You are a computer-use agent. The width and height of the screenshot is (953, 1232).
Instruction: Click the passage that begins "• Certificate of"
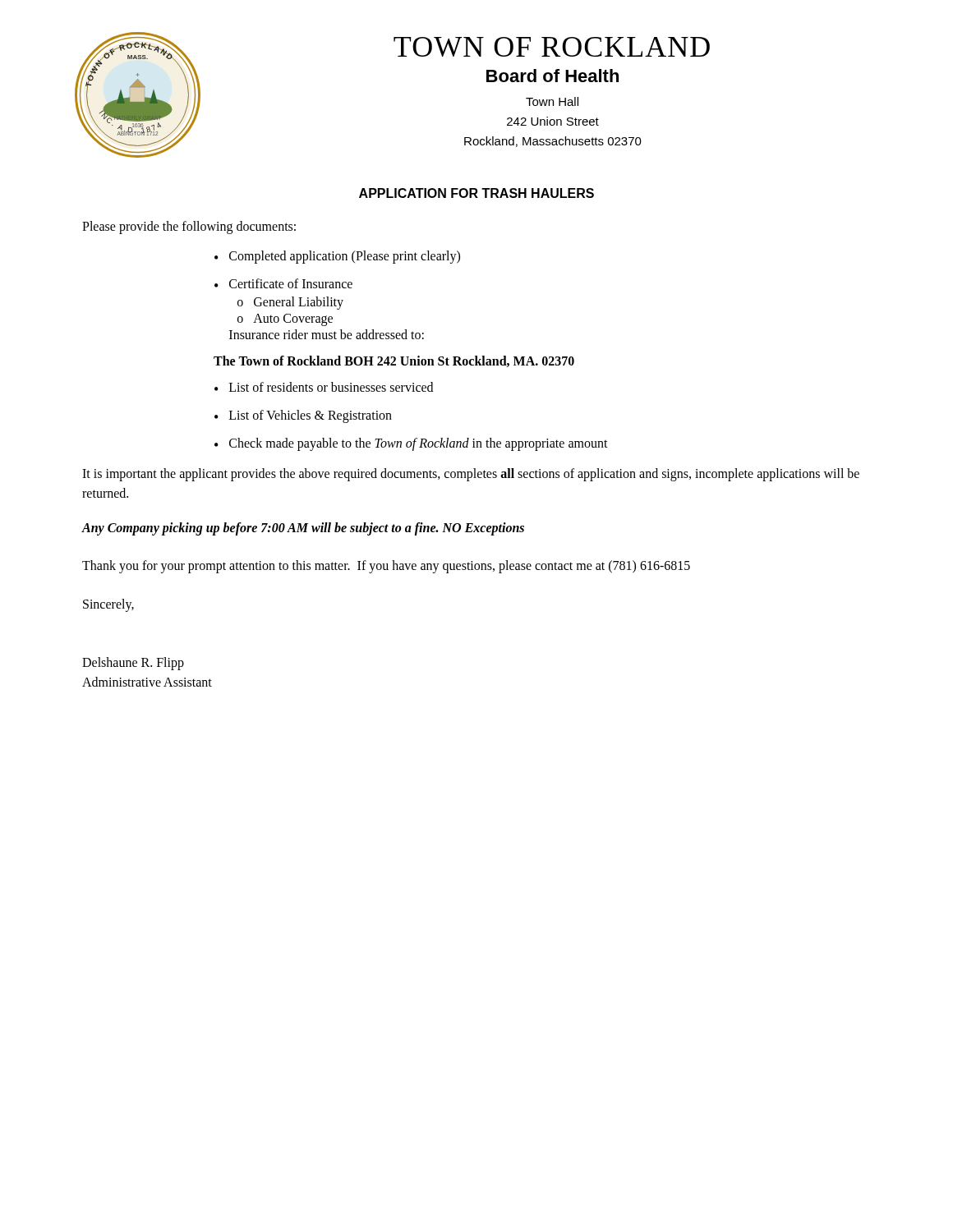[x=283, y=283]
